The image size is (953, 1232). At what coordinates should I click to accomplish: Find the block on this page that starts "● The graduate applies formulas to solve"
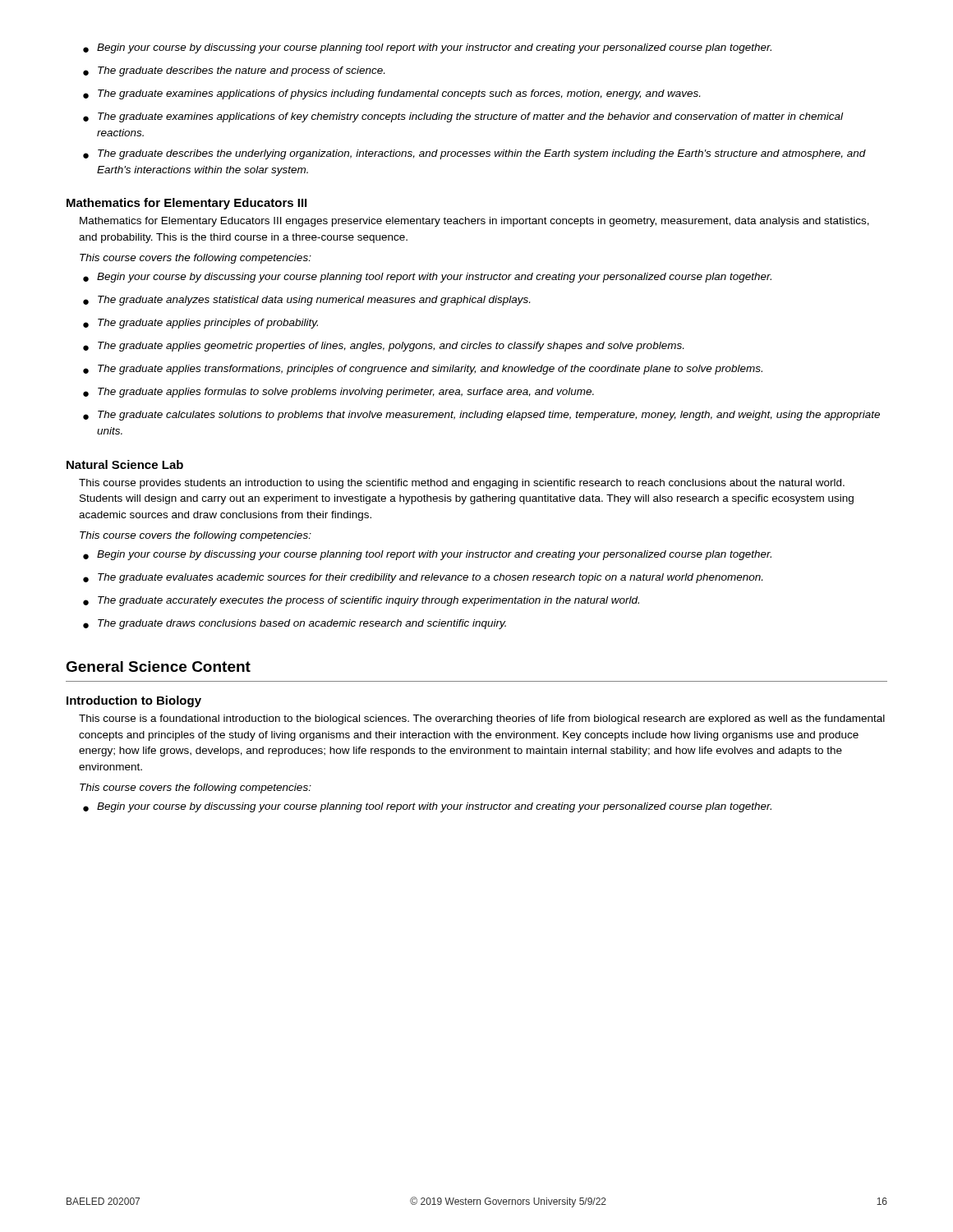(x=339, y=393)
